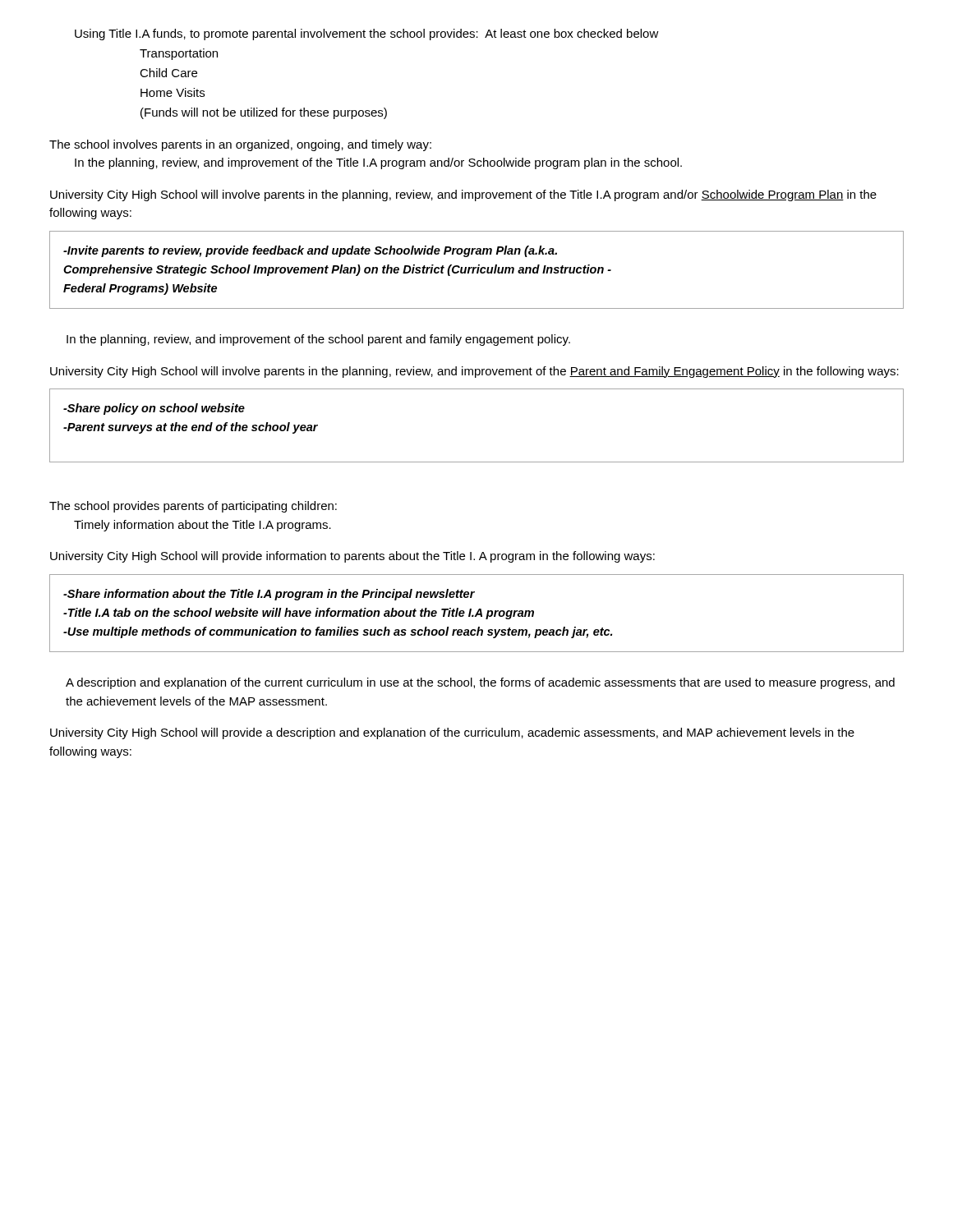
Task: Locate the region starting "Share policy on"
Action: [x=154, y=409]
